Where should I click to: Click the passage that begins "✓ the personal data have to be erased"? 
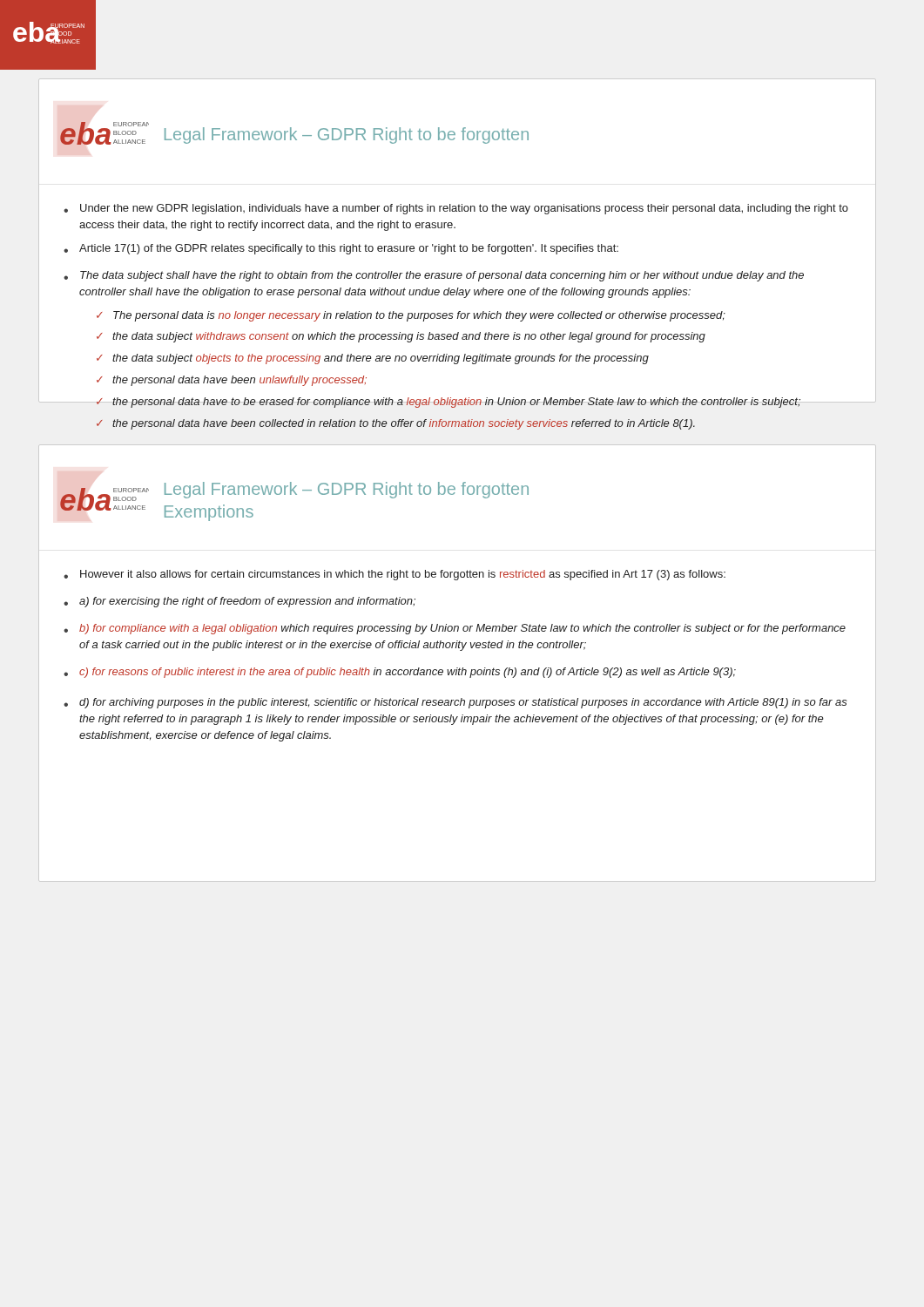(x=473, y=402)
